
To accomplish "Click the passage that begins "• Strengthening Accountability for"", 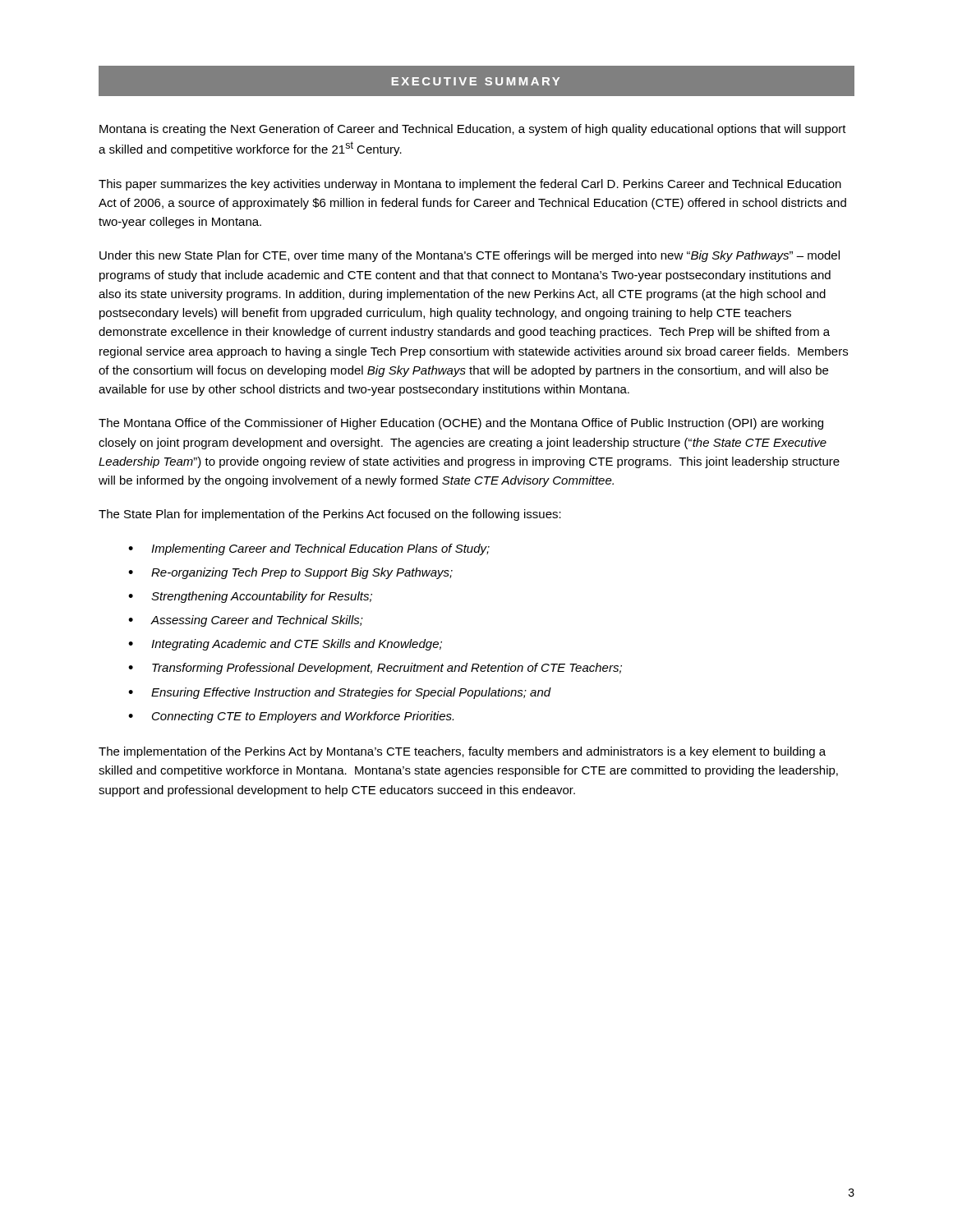I will tap(250, 597).
